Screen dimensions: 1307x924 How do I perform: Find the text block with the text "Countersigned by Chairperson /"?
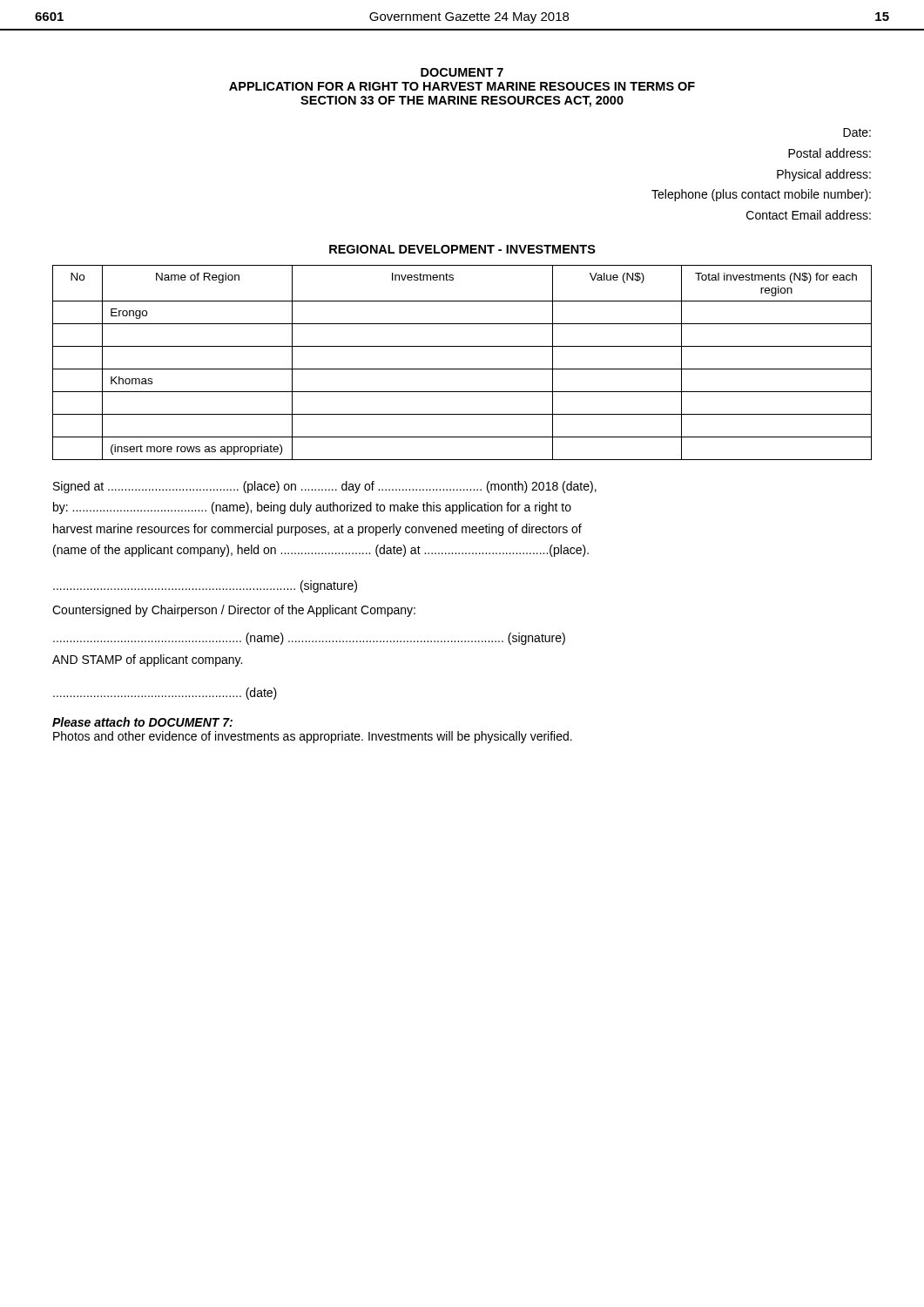coord(234,610)
